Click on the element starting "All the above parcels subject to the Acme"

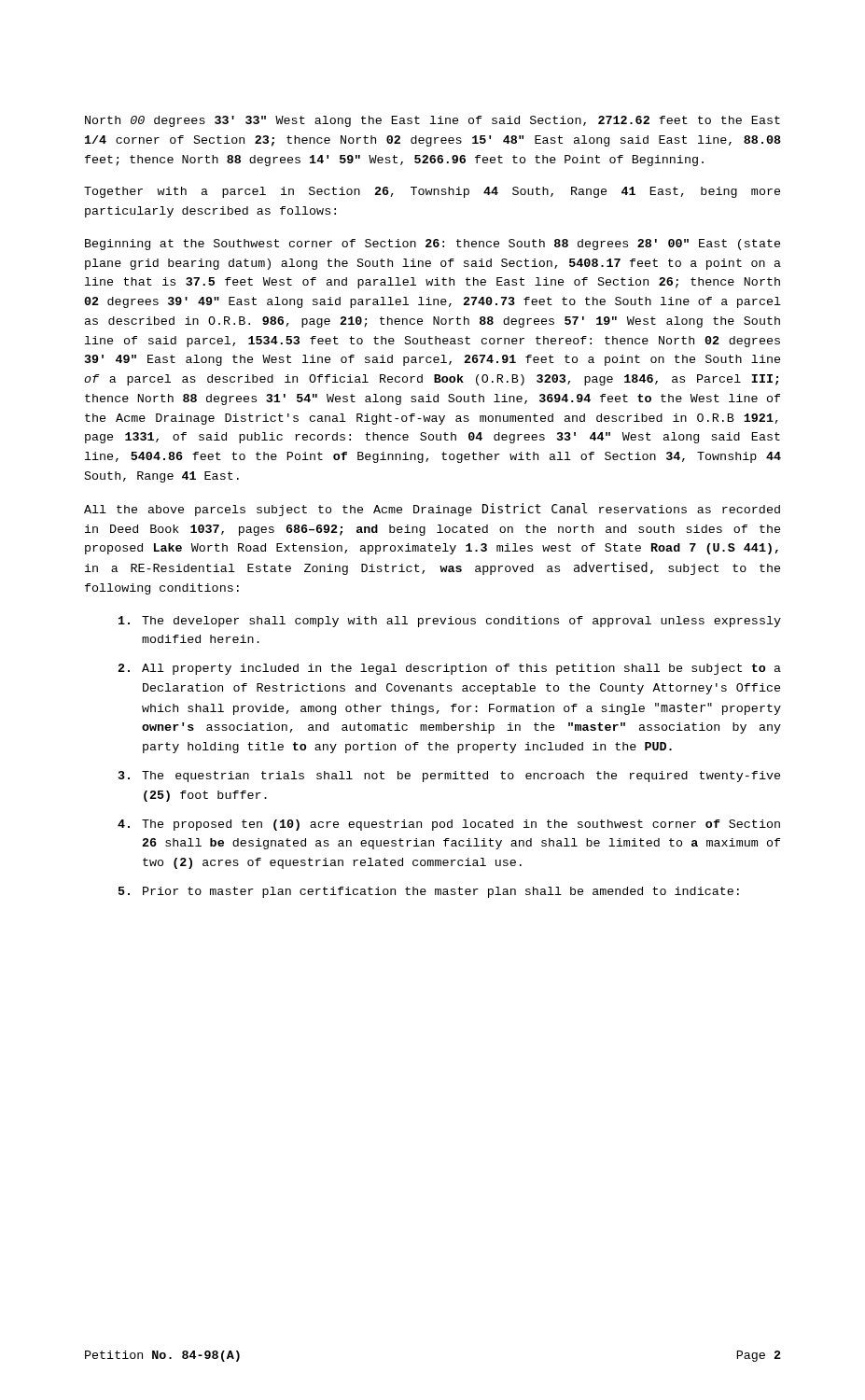coord(432,549)
